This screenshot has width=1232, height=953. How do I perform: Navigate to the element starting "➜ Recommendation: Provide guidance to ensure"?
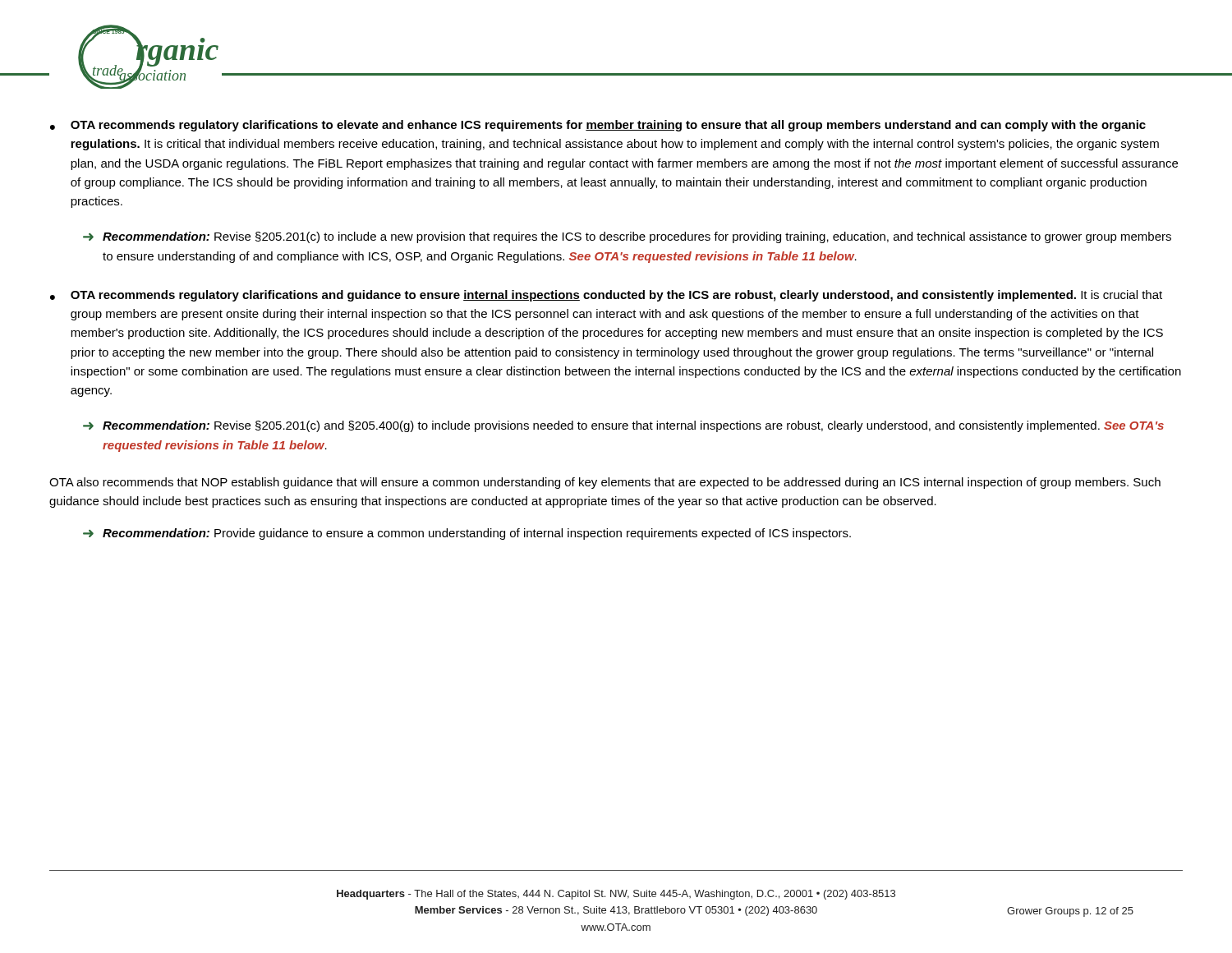tap(467, 533)
